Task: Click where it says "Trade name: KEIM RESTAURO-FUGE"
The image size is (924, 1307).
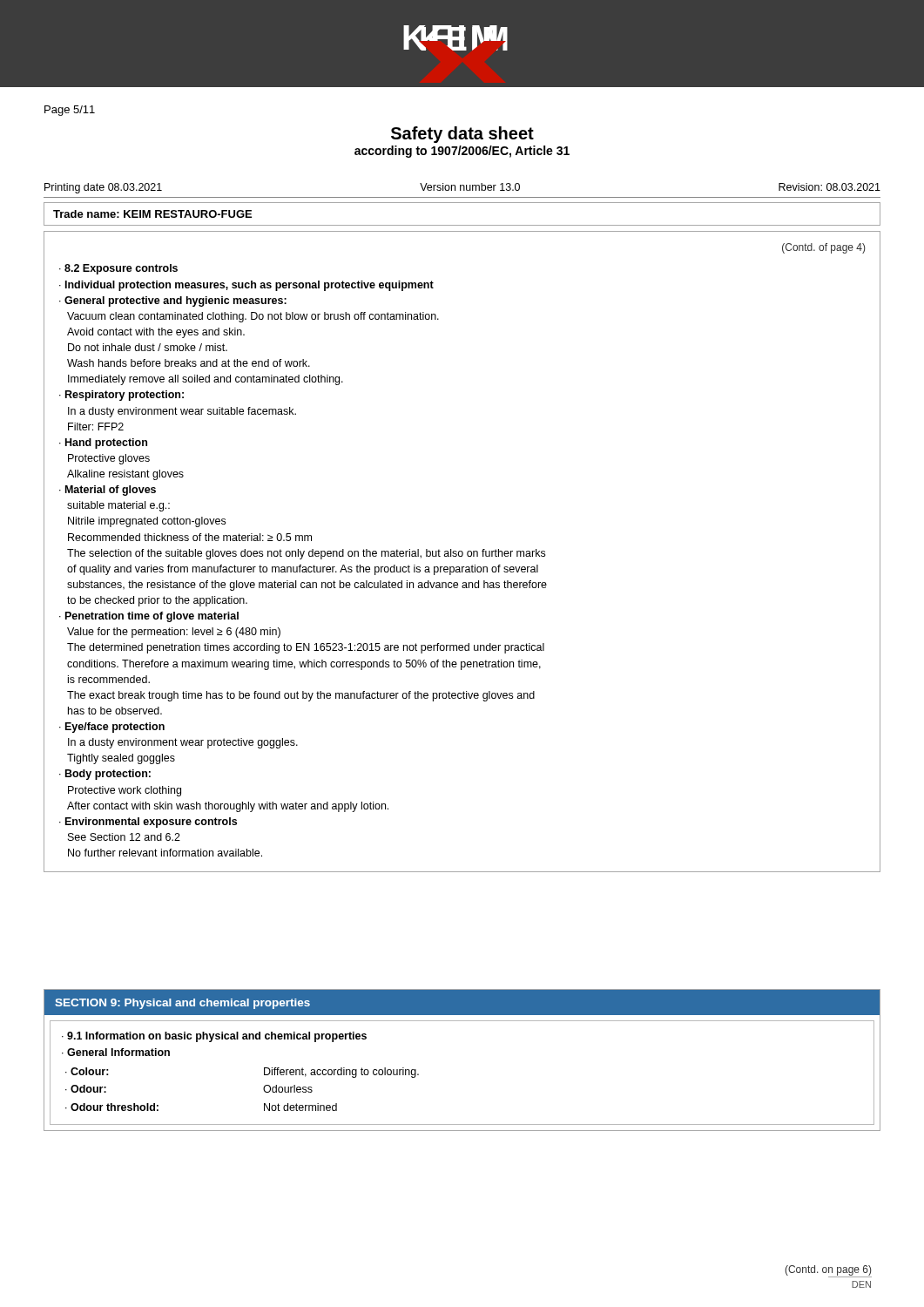Action: (153, 214)
